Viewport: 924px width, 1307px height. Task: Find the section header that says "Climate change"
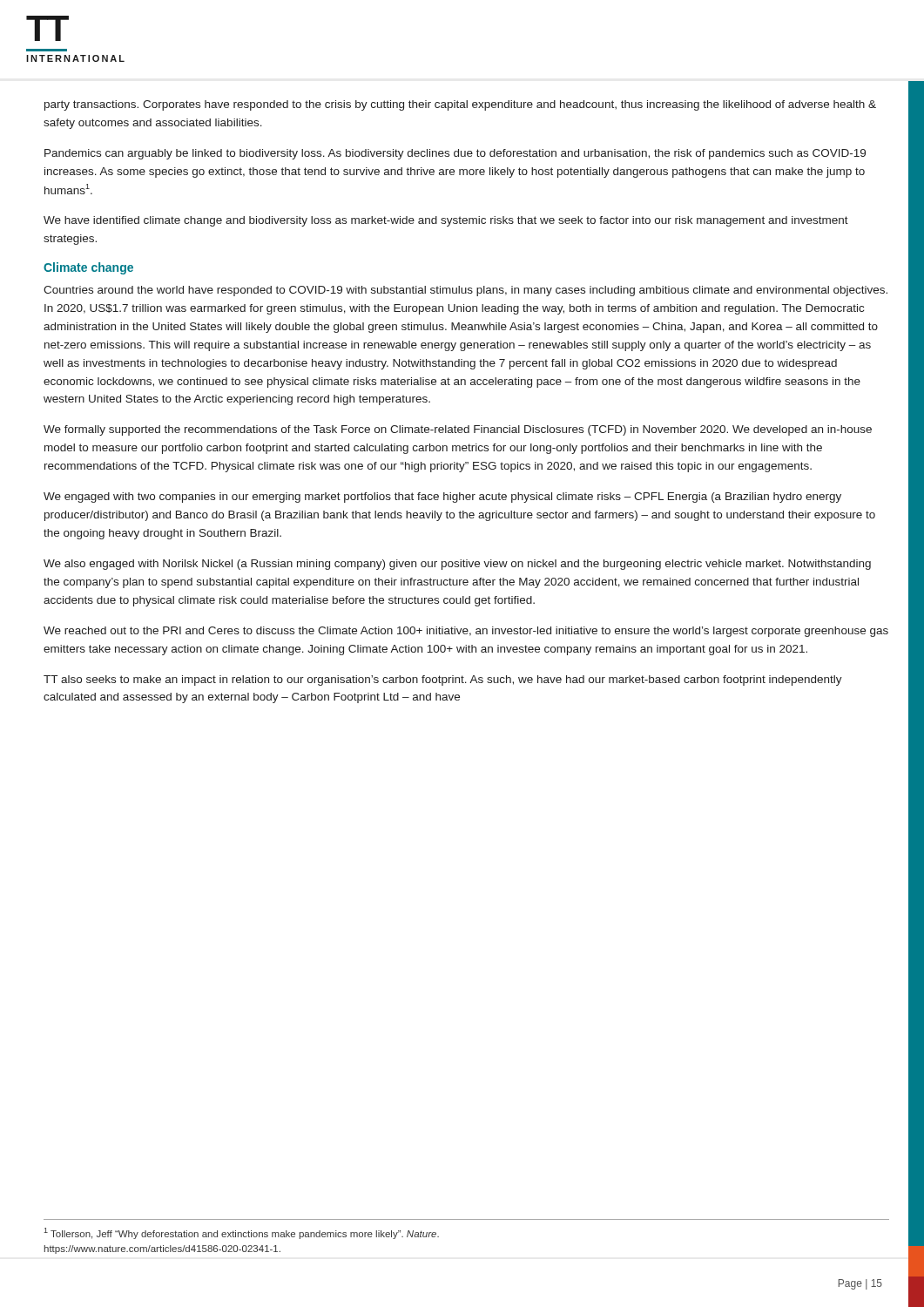tap(89, 267)
